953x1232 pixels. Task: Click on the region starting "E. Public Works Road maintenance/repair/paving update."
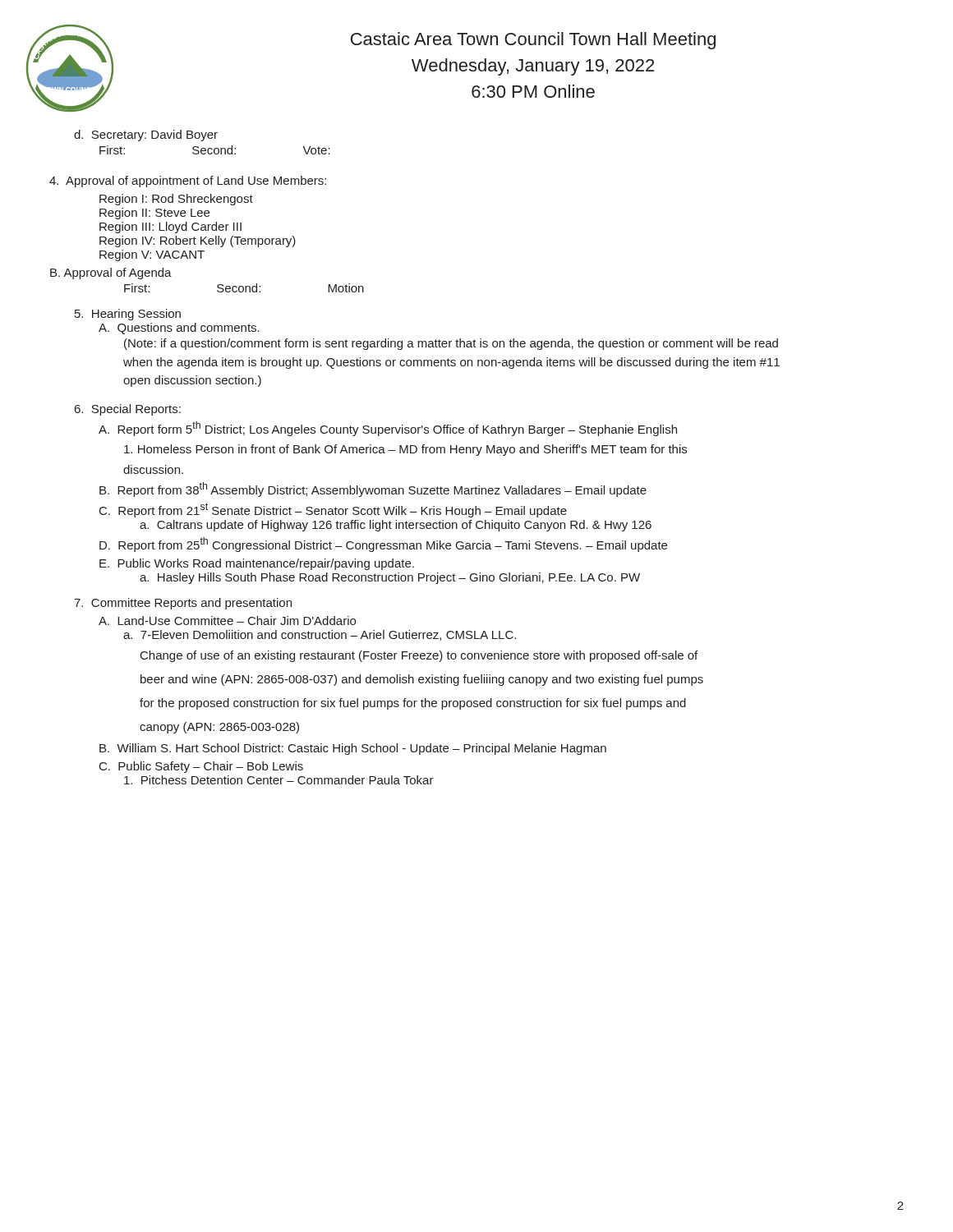click(x=501, y=570)
